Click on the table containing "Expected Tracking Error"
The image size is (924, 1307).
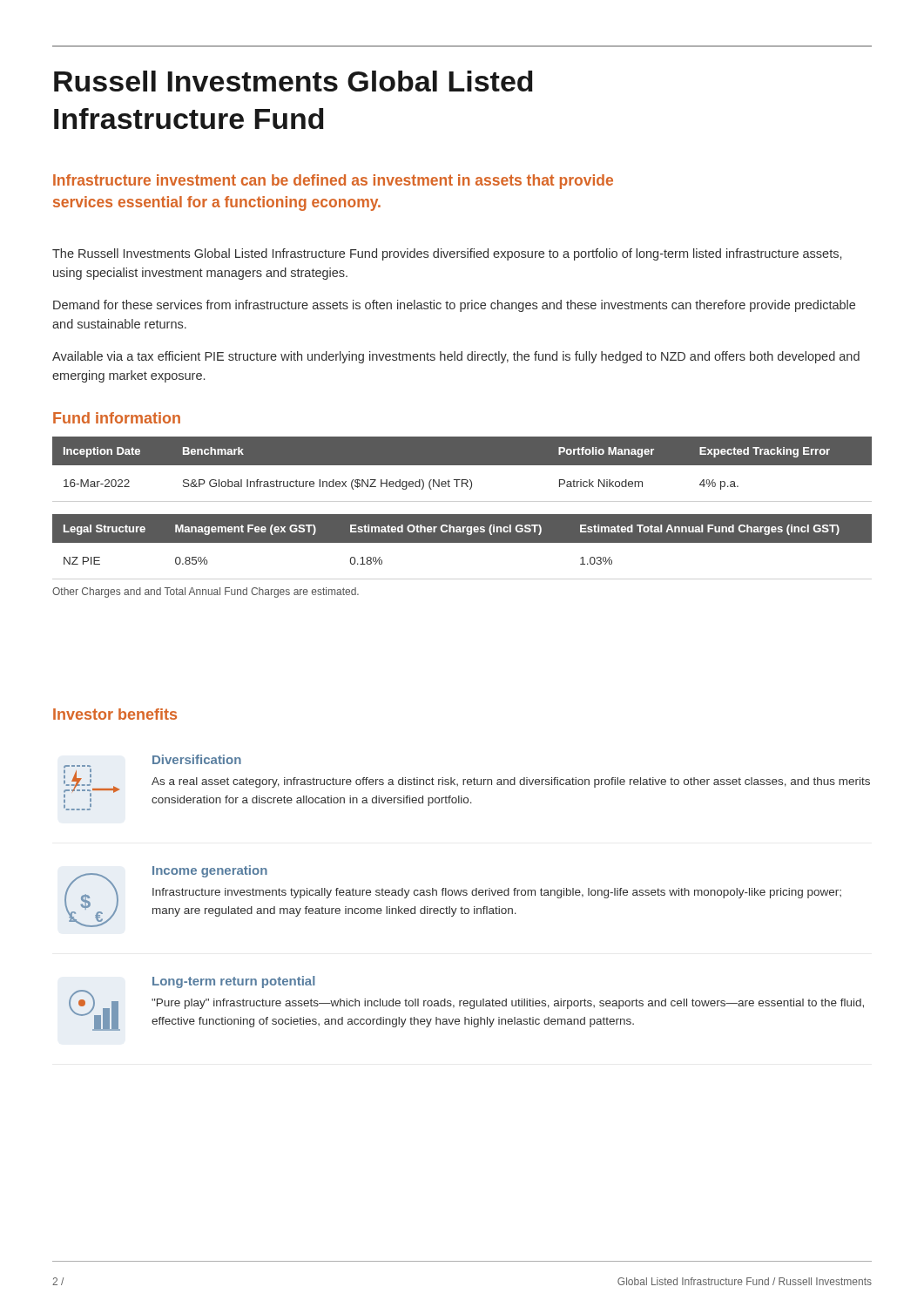click(x=462, y=469)
